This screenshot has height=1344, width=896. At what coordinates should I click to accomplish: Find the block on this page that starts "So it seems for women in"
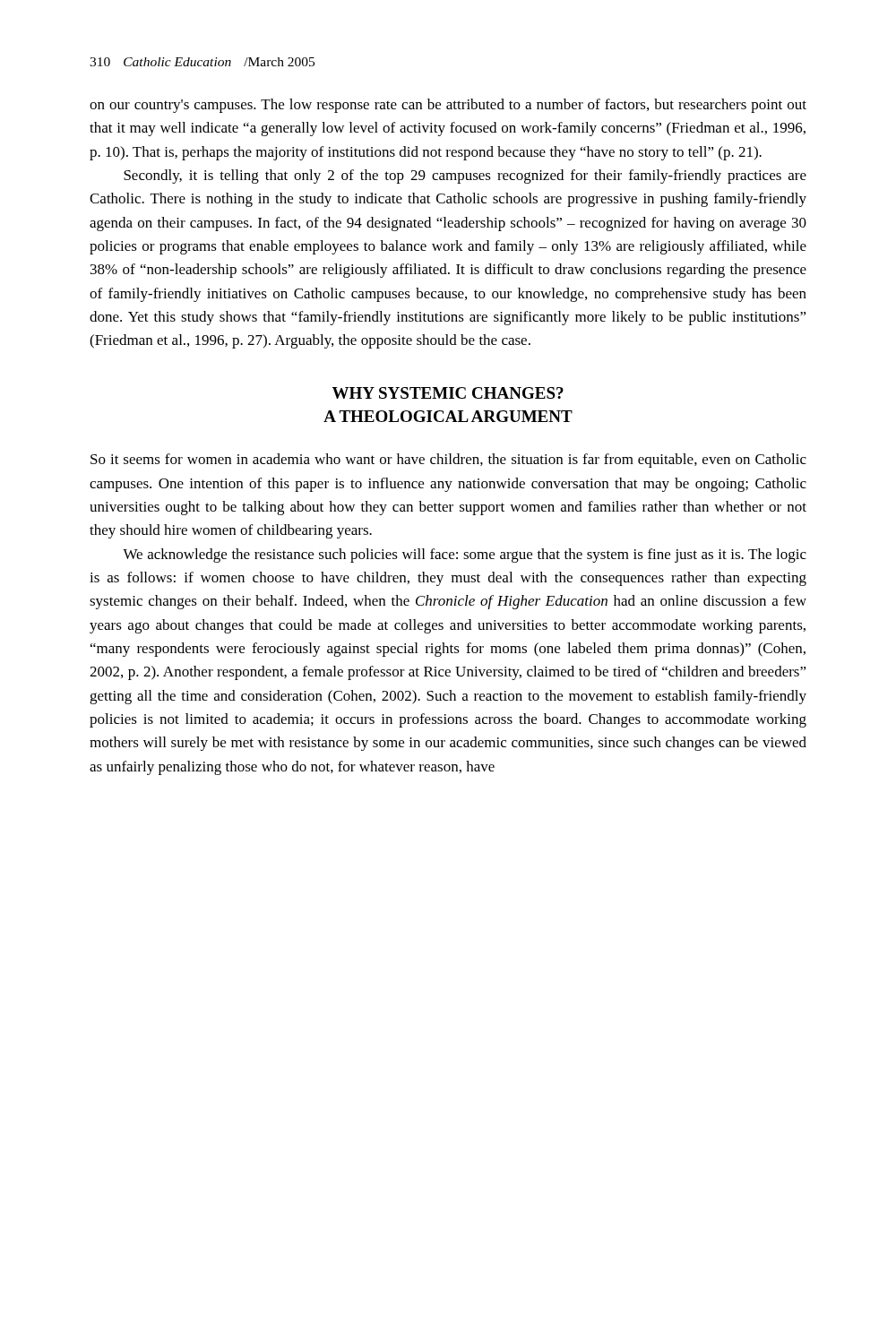point(448,613)
